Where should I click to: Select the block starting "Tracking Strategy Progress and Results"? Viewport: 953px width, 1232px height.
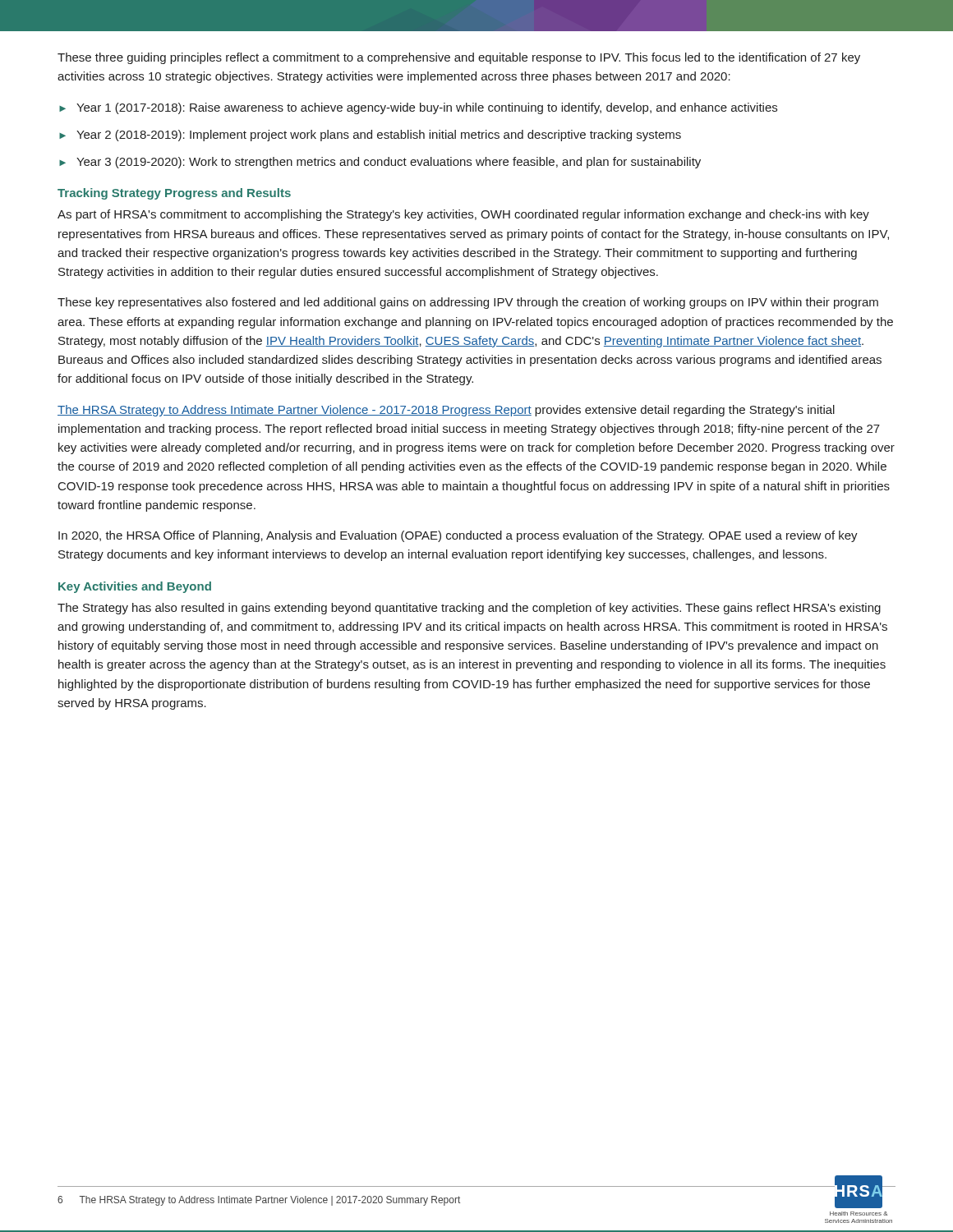[174, 193]
